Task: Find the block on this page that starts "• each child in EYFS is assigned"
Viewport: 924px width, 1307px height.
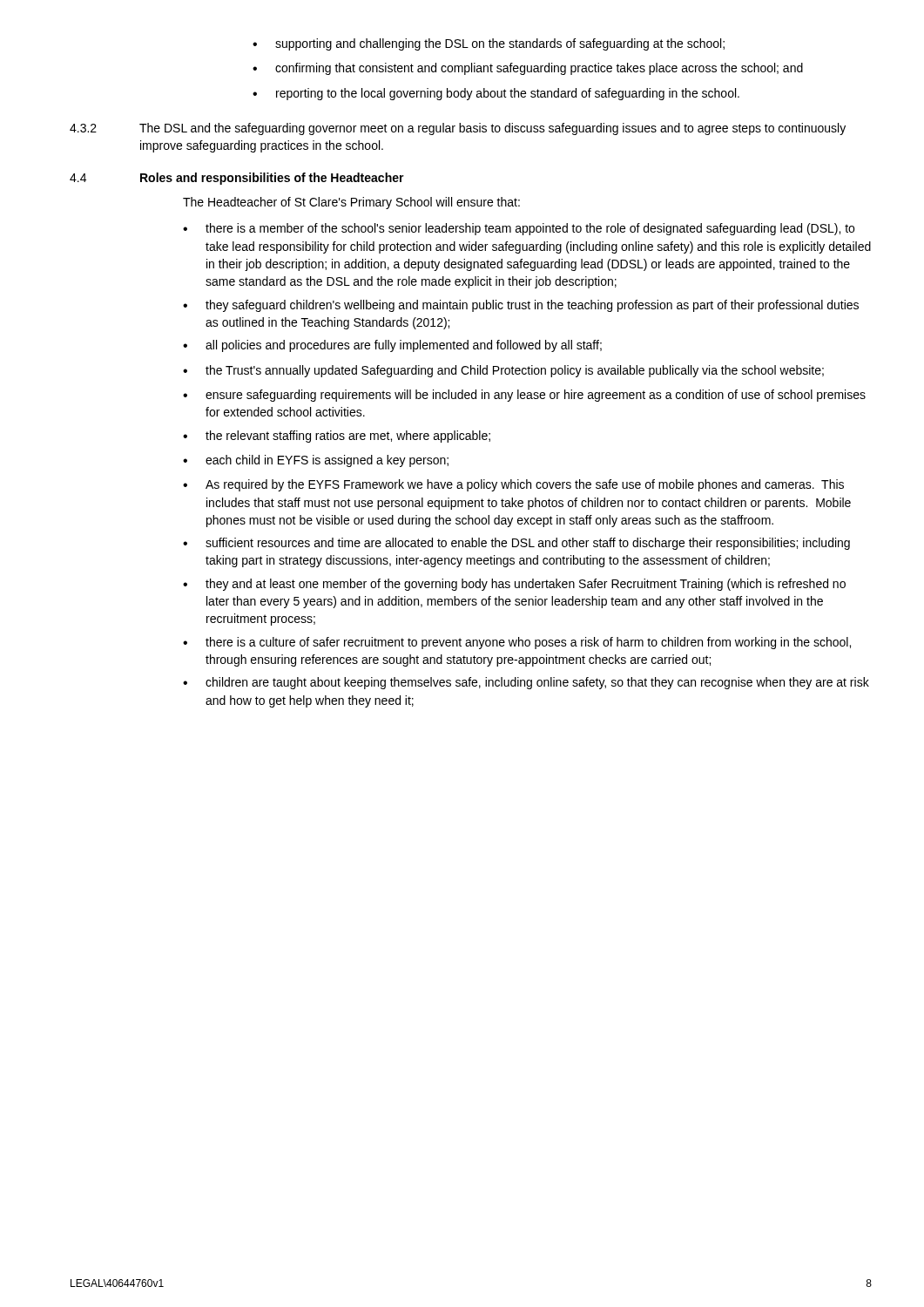Action: [316, 461]
